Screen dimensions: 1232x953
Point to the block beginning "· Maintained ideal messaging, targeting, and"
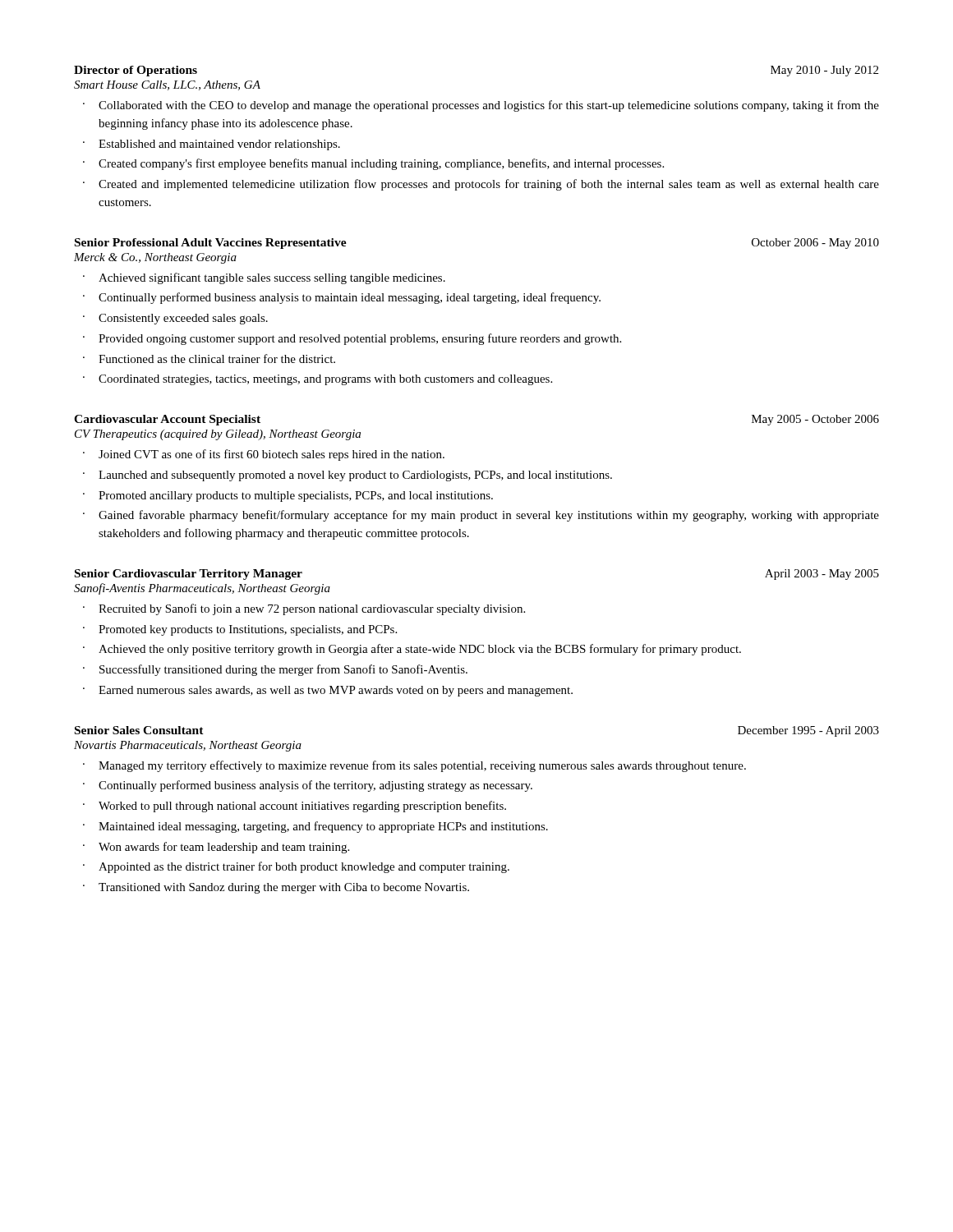[315, 827]
